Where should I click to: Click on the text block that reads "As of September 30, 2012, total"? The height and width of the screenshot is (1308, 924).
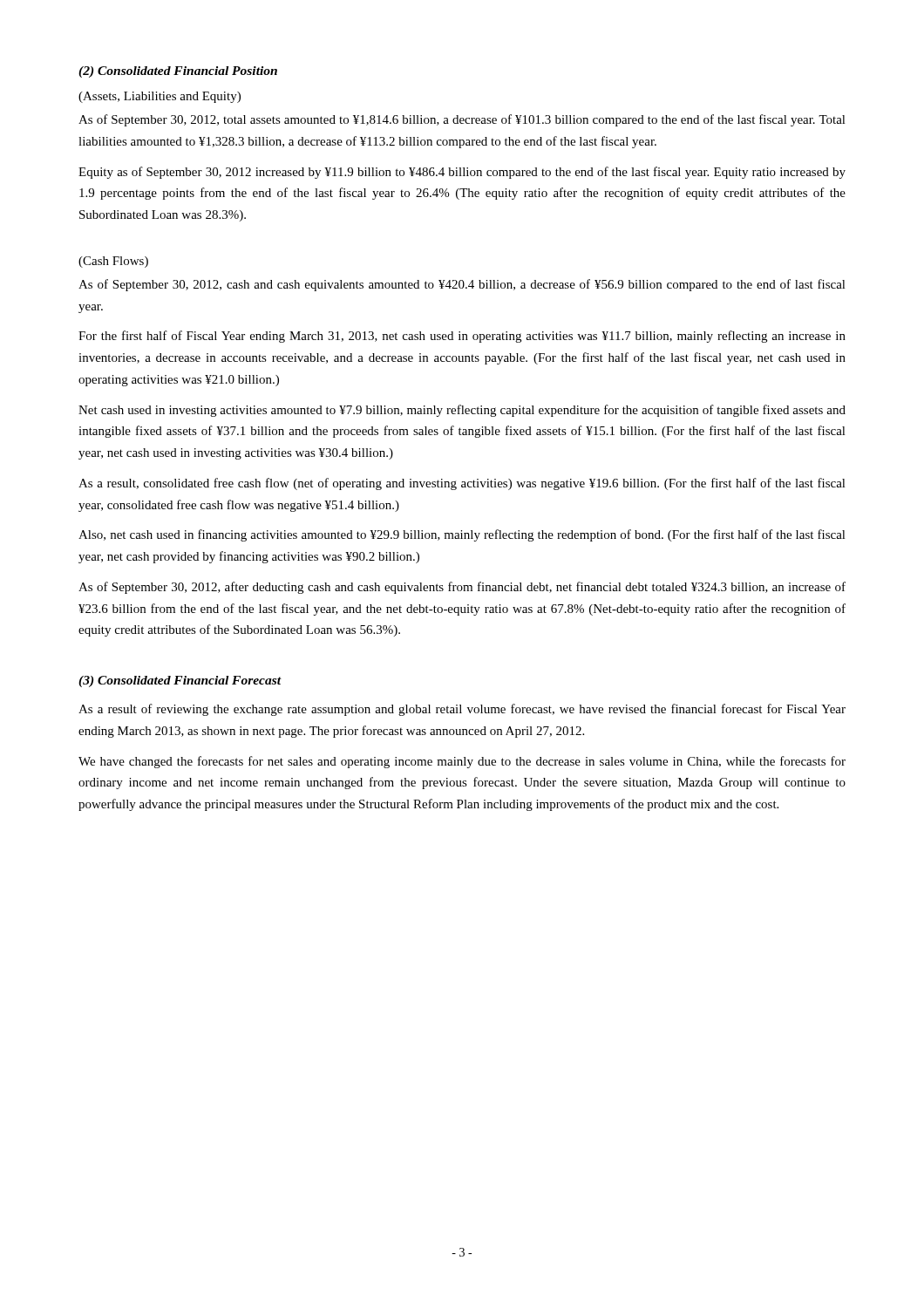(x=462, y=130)
